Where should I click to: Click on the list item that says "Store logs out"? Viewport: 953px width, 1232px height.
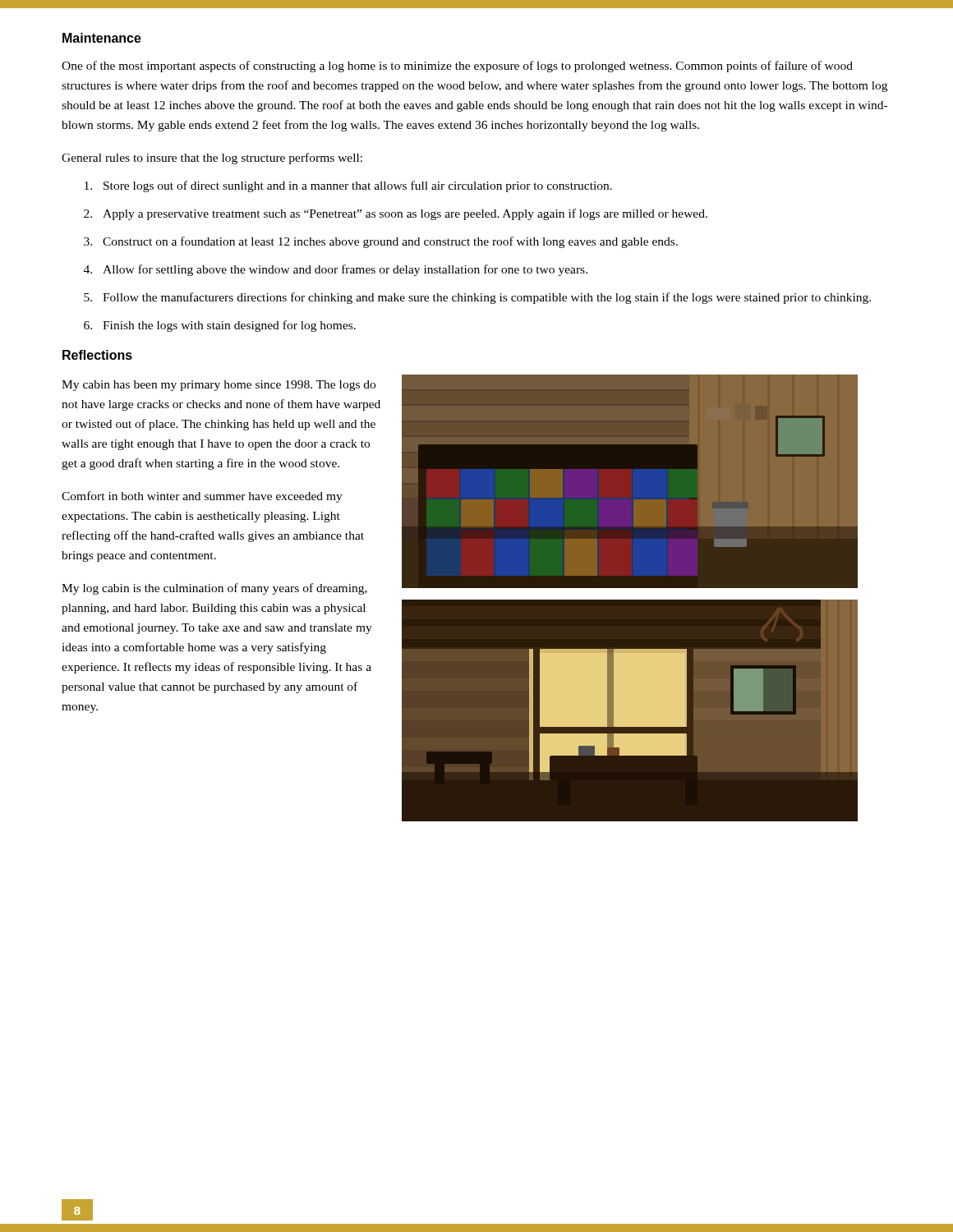click(476, 186)
